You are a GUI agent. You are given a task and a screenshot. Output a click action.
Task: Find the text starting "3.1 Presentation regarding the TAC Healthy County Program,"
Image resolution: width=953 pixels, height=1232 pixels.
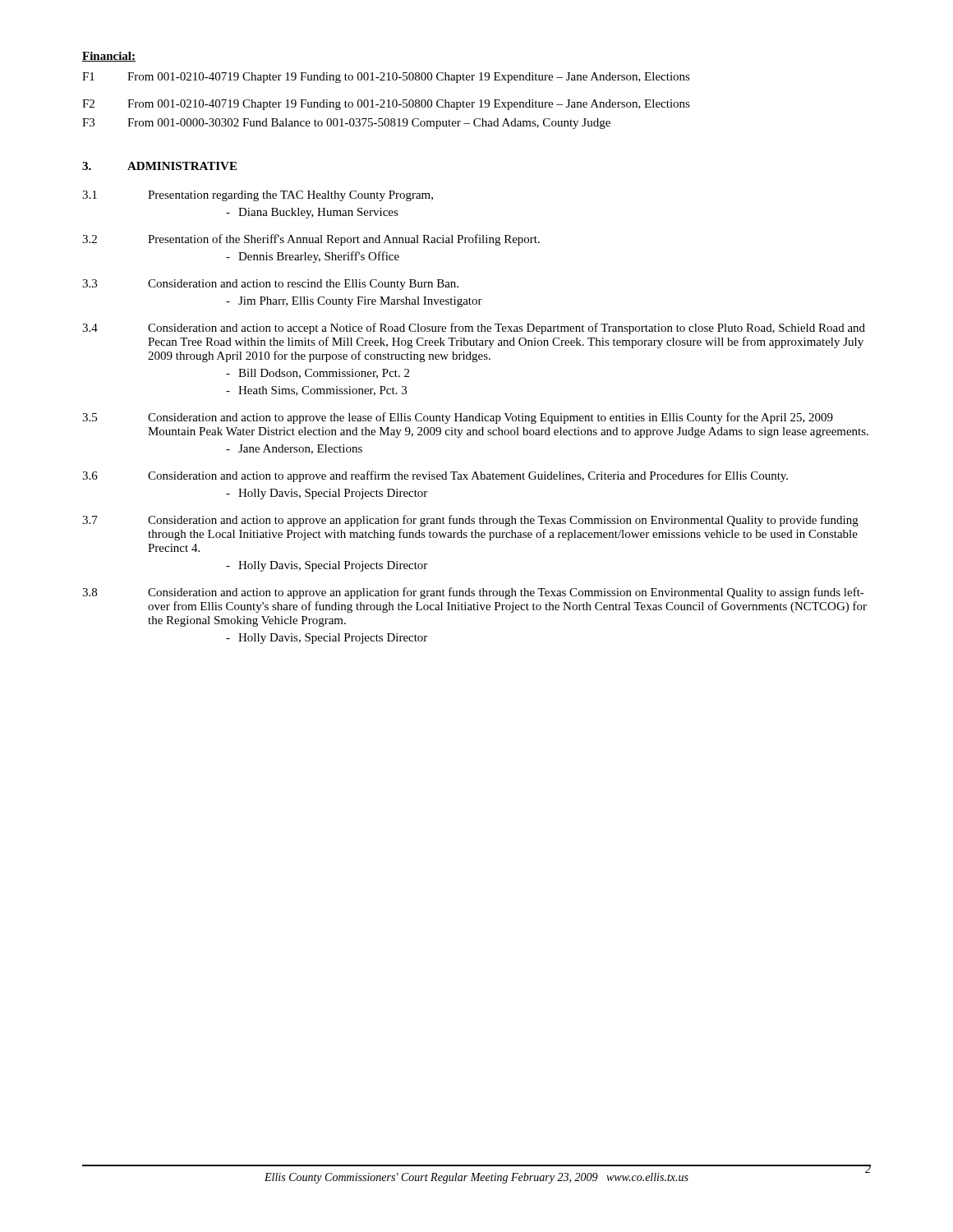coord(258,196)
